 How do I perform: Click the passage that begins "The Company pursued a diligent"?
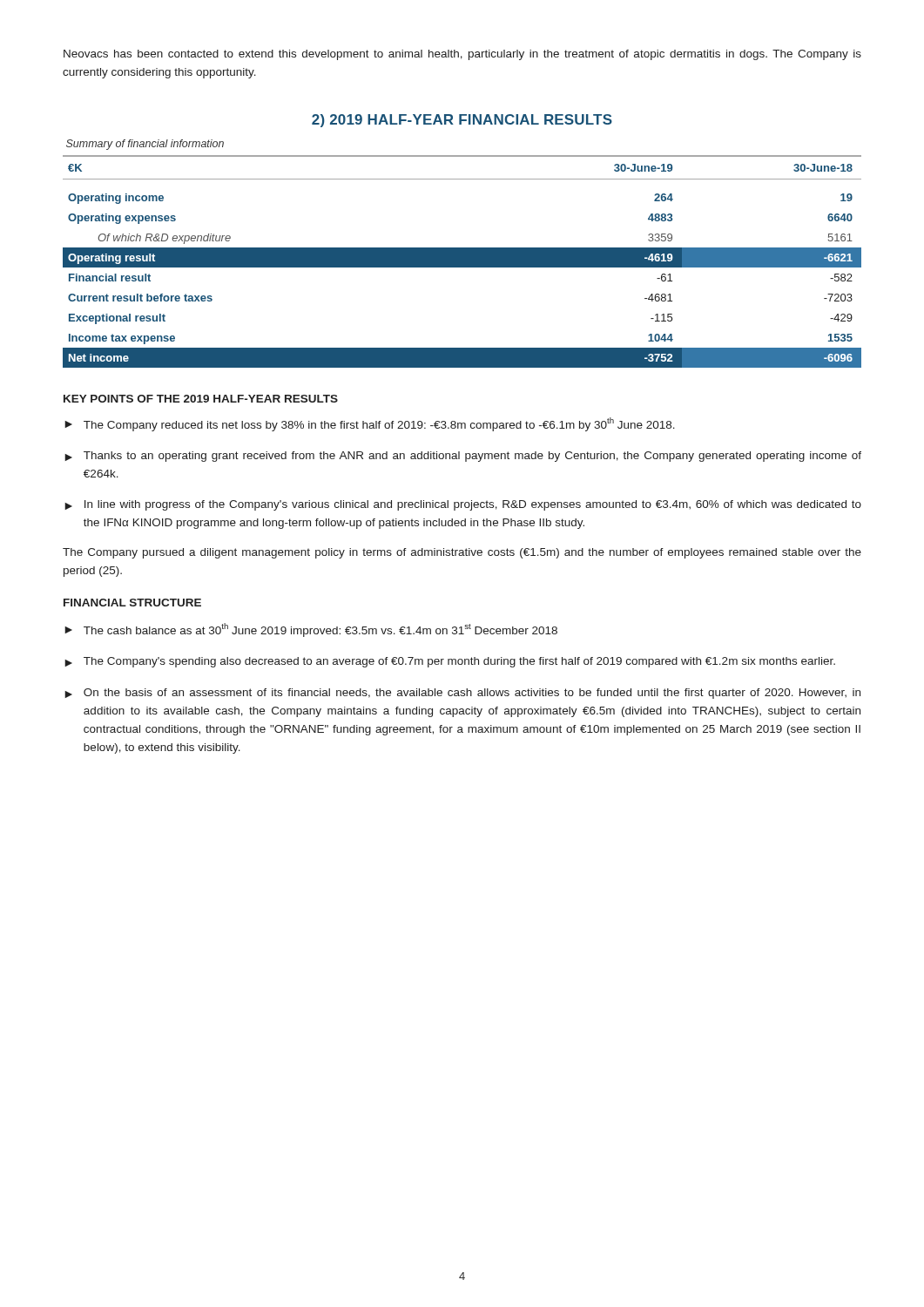462,561
